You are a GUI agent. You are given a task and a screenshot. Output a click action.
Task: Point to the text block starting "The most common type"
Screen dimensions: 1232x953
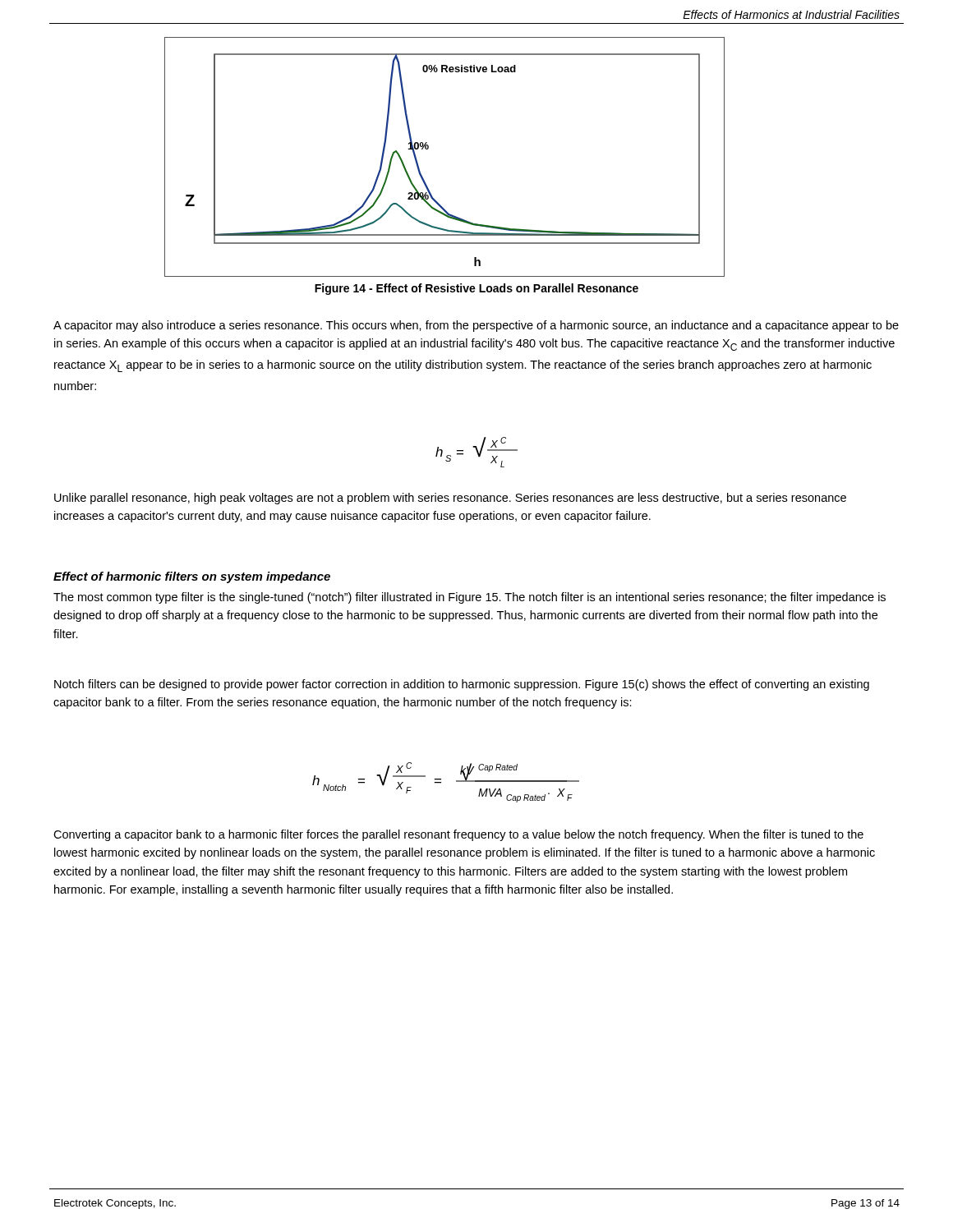click(x=470, y=616)
